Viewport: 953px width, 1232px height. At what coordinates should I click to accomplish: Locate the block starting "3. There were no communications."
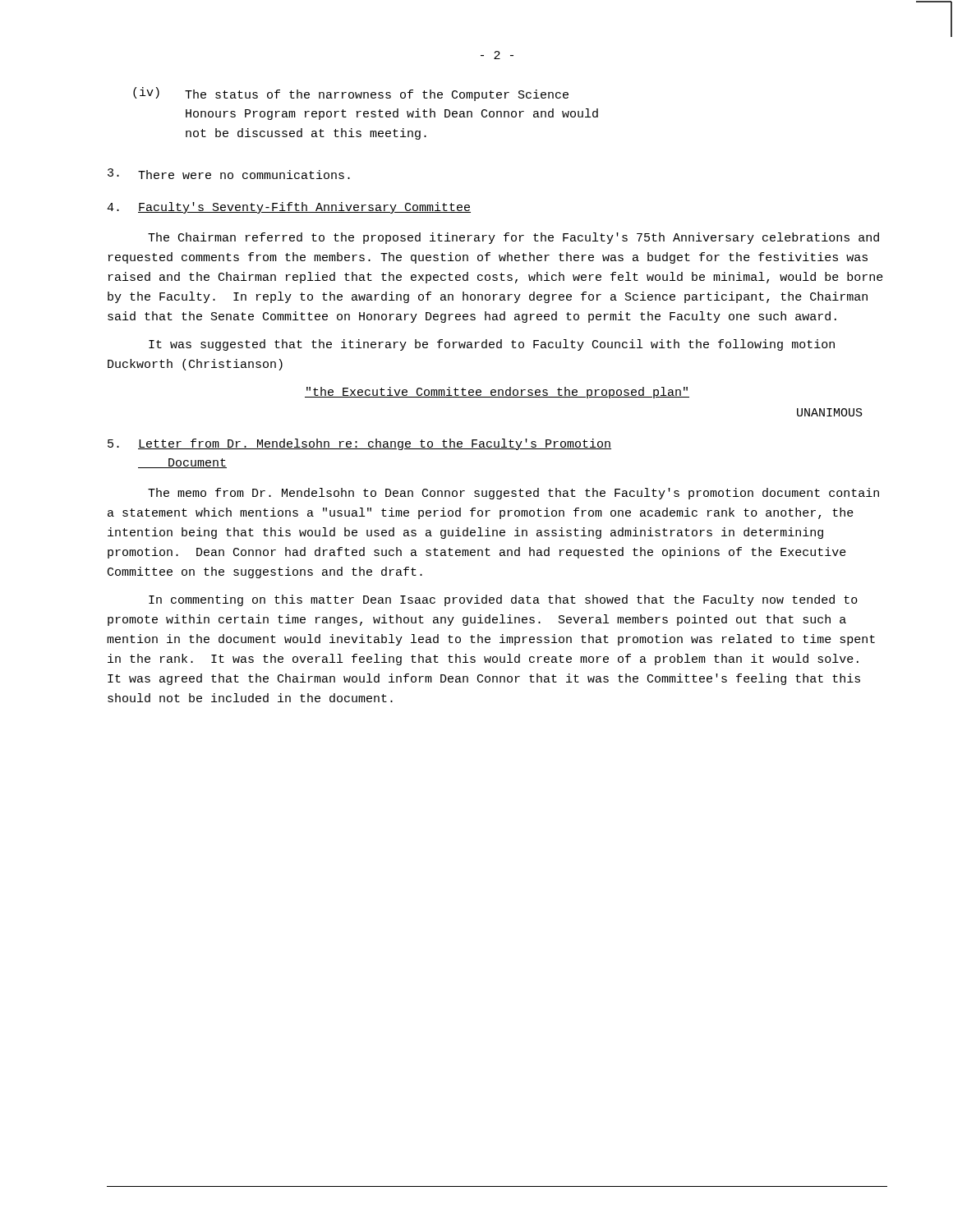229,174
